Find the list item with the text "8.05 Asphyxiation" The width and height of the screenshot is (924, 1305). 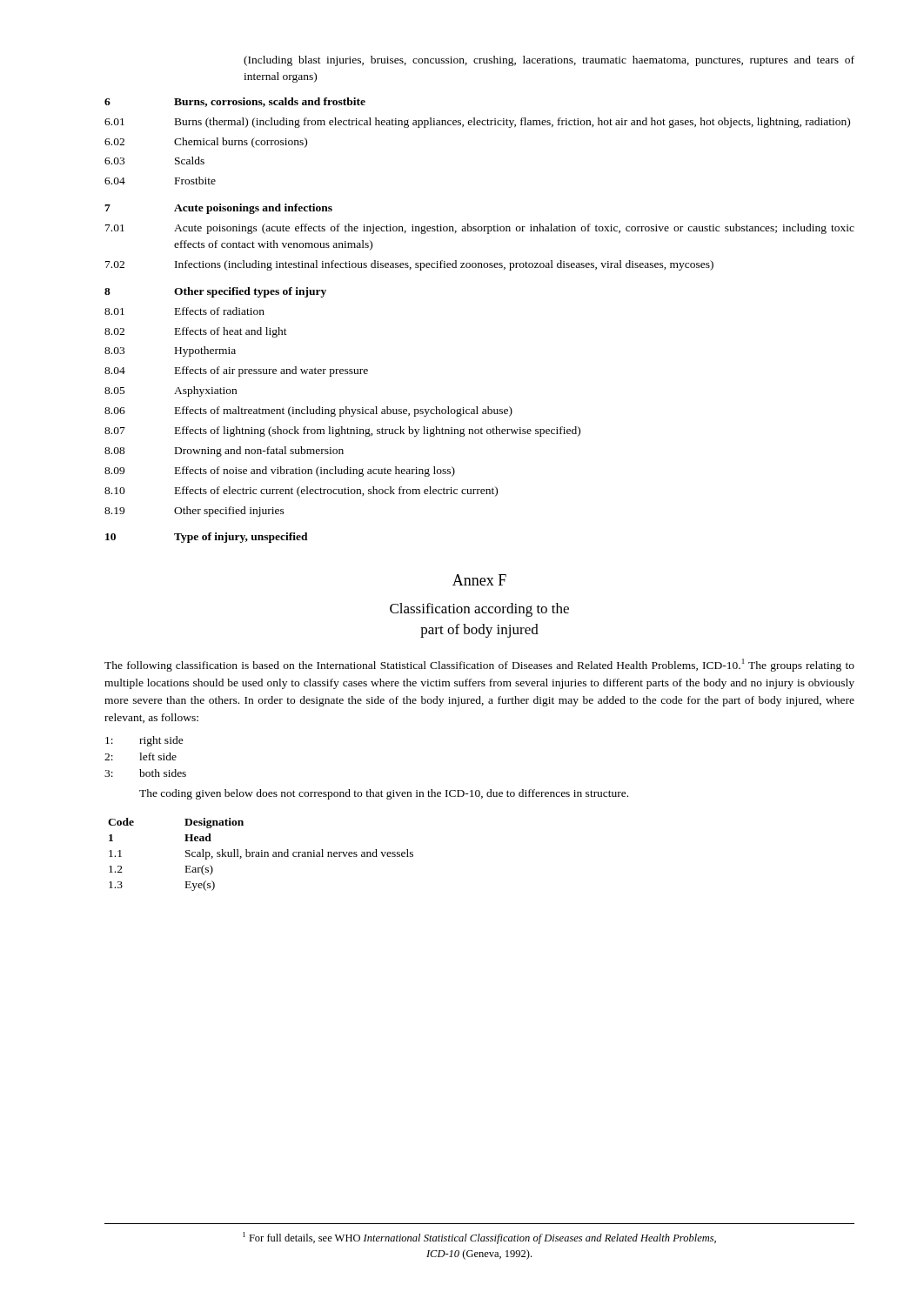click(x=171, y=392)
